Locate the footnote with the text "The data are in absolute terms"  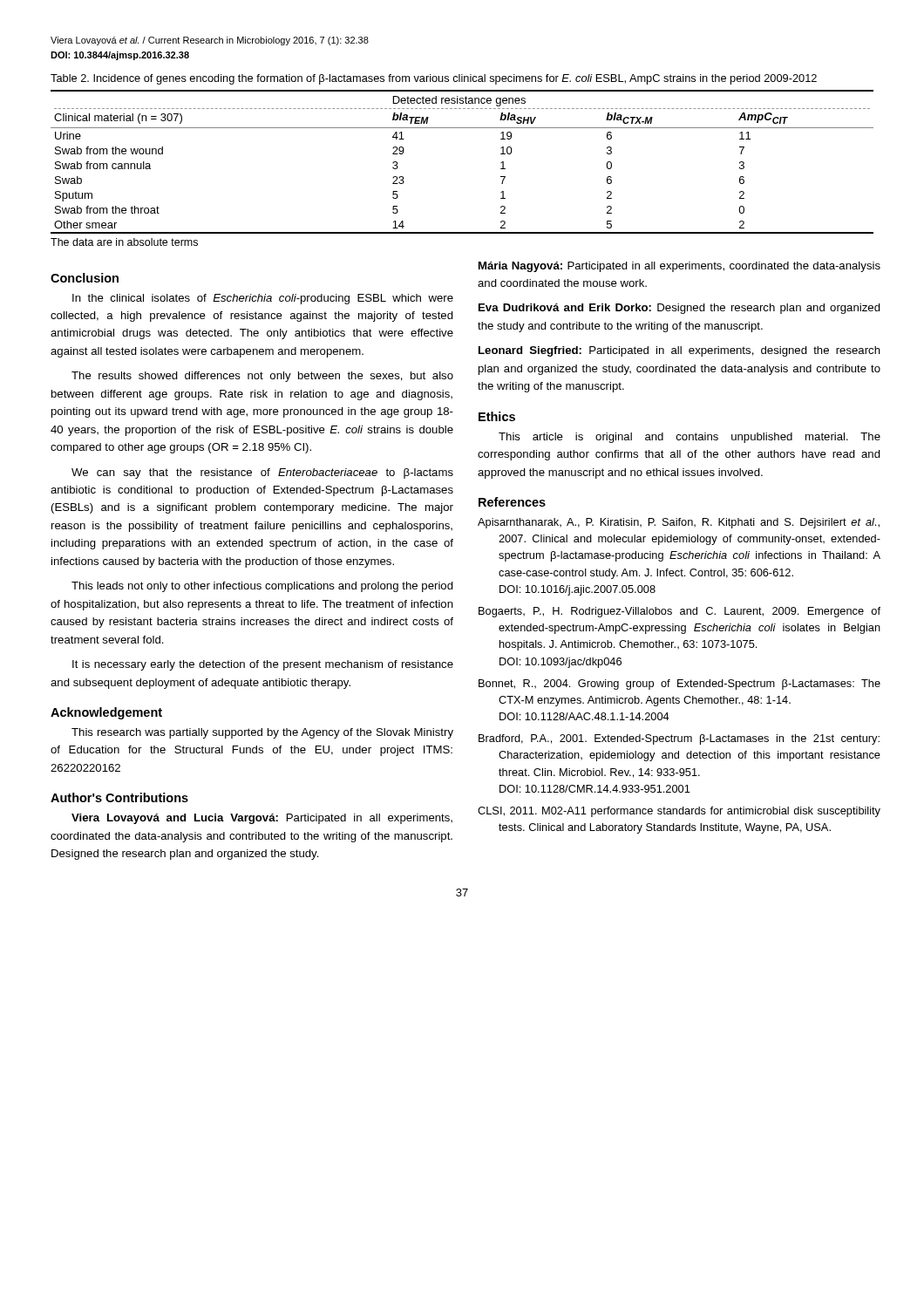124,242
